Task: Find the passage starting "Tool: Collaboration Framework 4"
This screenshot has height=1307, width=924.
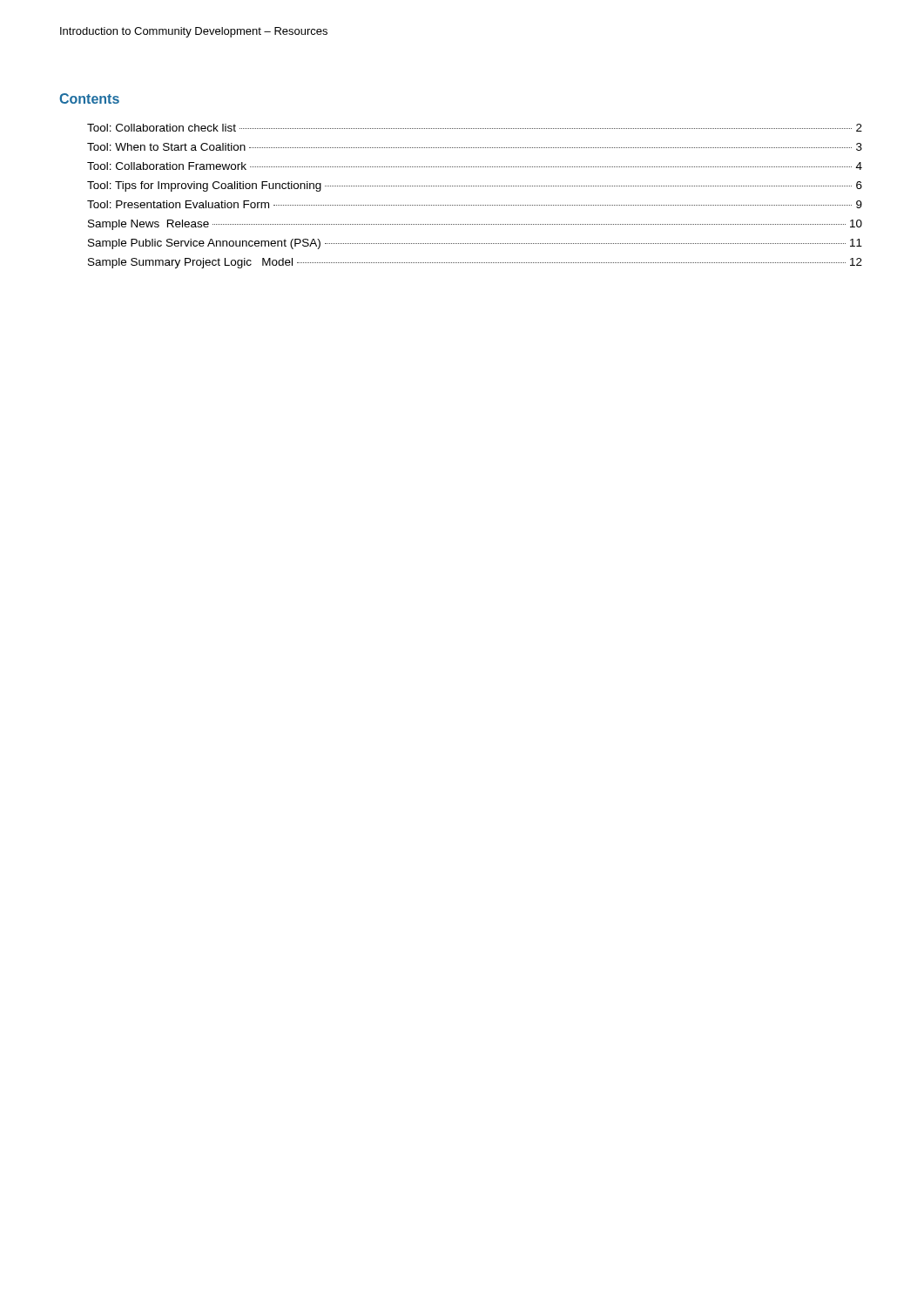Action: pyautogui.click(x=475, y=166)
